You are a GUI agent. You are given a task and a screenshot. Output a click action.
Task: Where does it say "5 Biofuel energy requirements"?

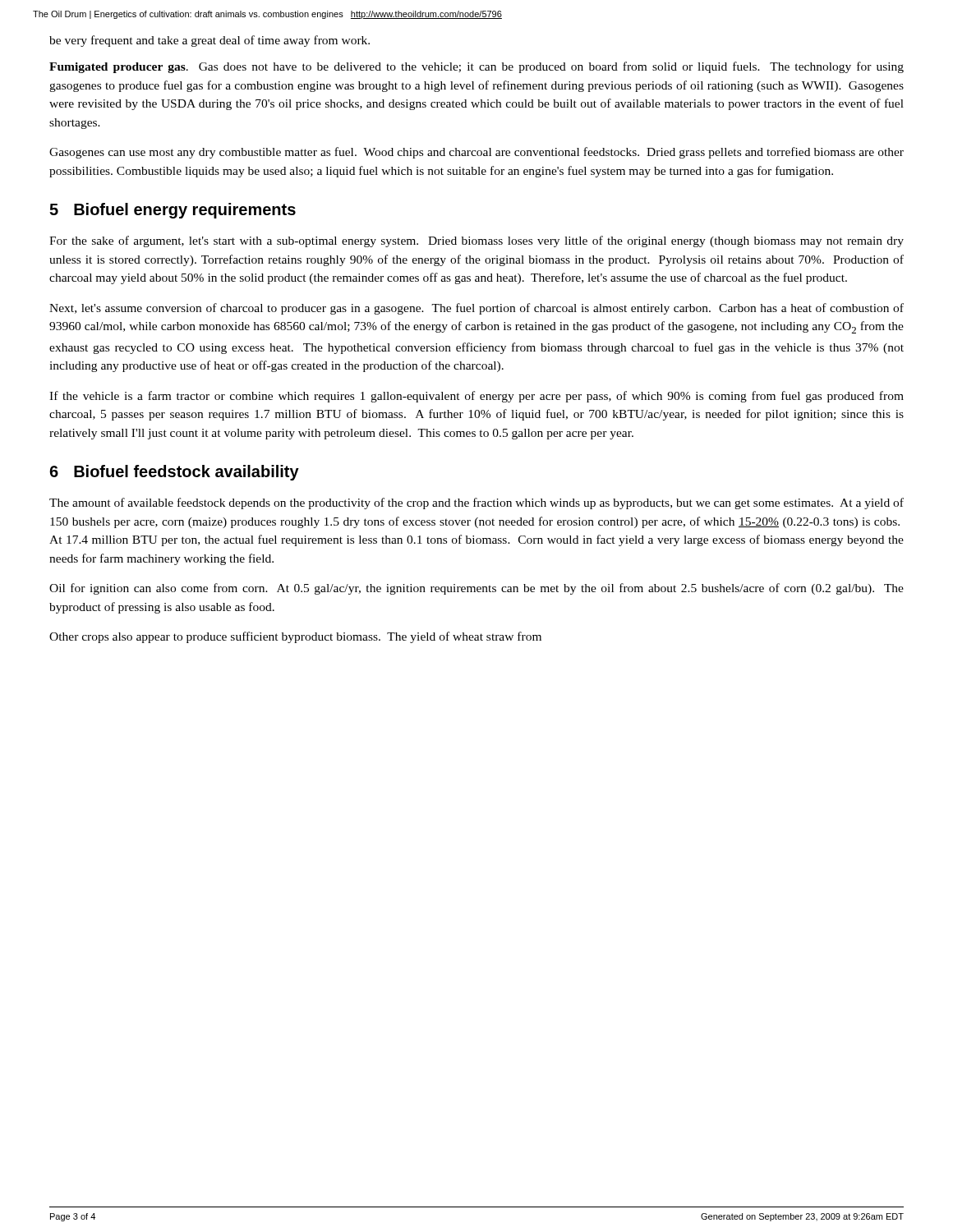click(x=173, y=210)
